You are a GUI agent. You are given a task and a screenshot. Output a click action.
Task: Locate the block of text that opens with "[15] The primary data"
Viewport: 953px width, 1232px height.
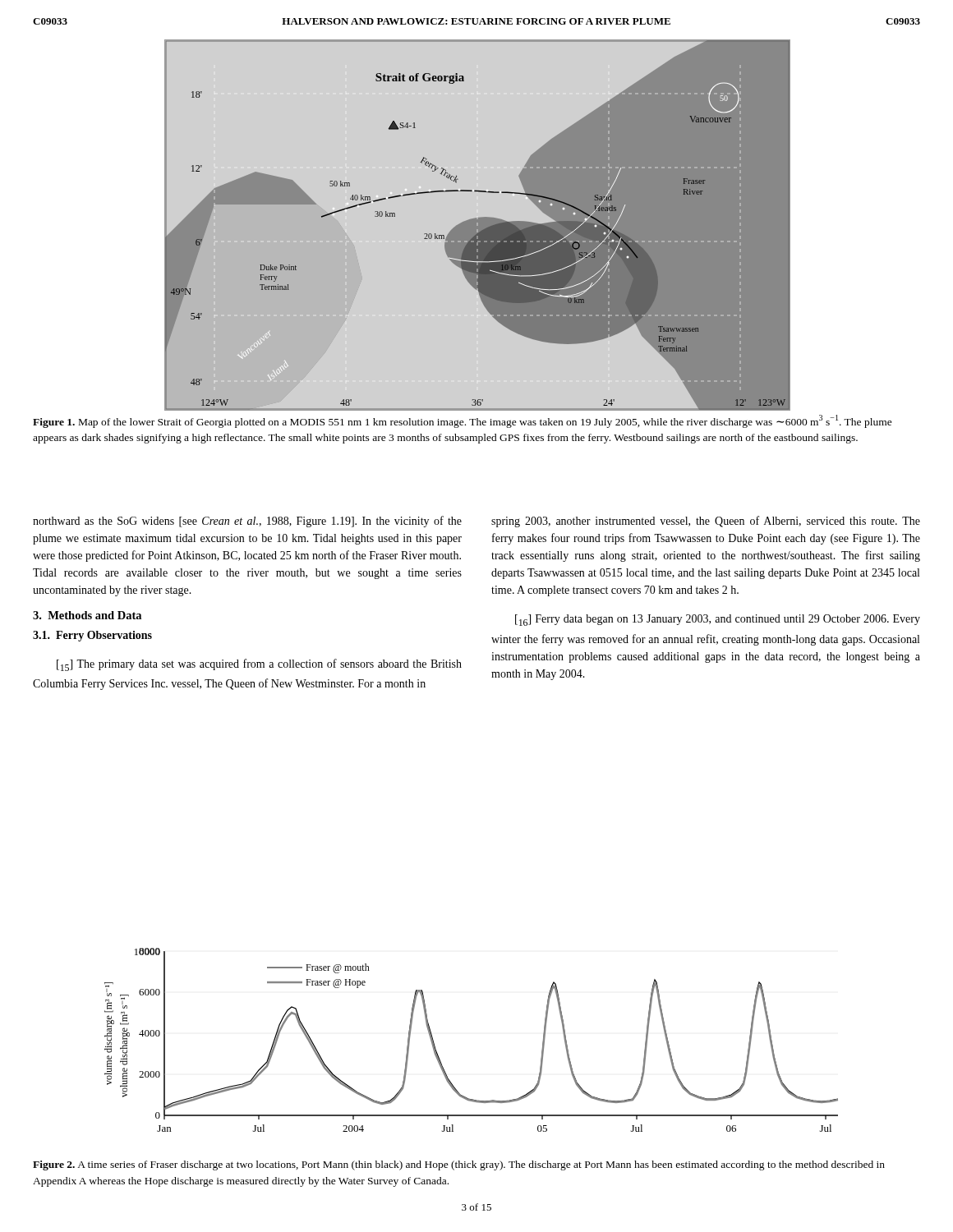coord(247,674)
